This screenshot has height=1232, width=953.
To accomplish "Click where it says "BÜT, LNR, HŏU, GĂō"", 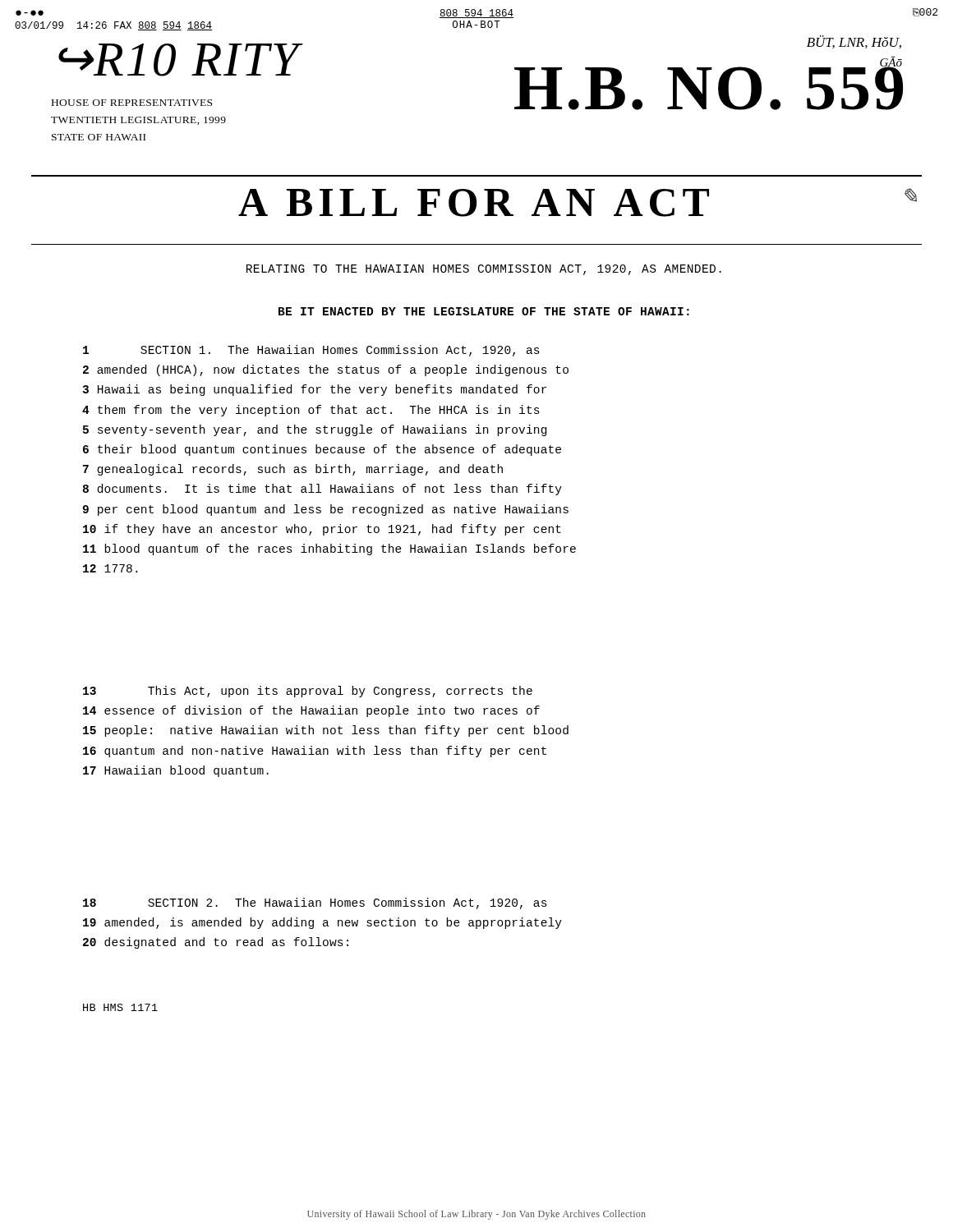I will [854, 52].
